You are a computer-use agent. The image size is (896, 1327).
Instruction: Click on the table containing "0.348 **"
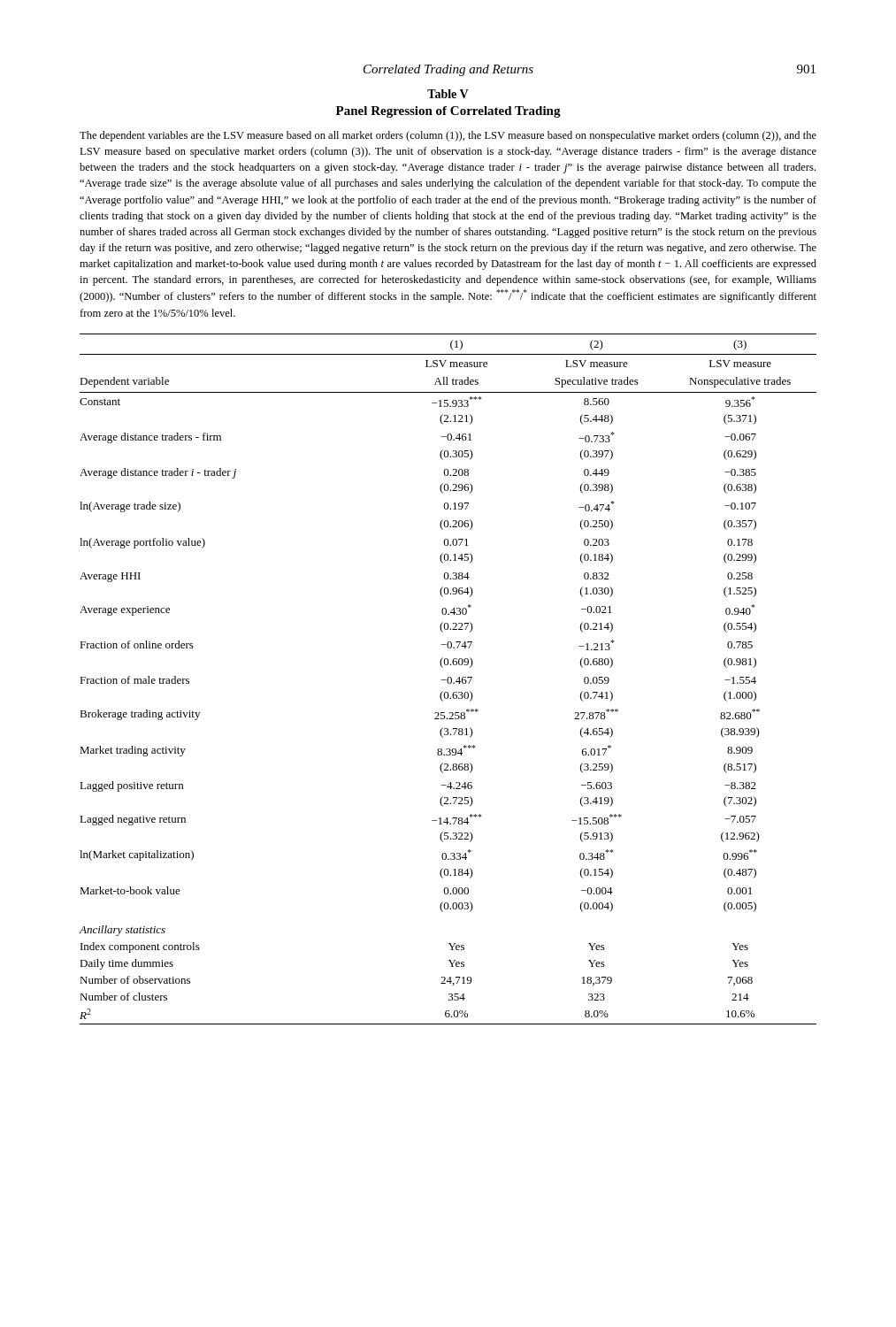pos(448,679)
